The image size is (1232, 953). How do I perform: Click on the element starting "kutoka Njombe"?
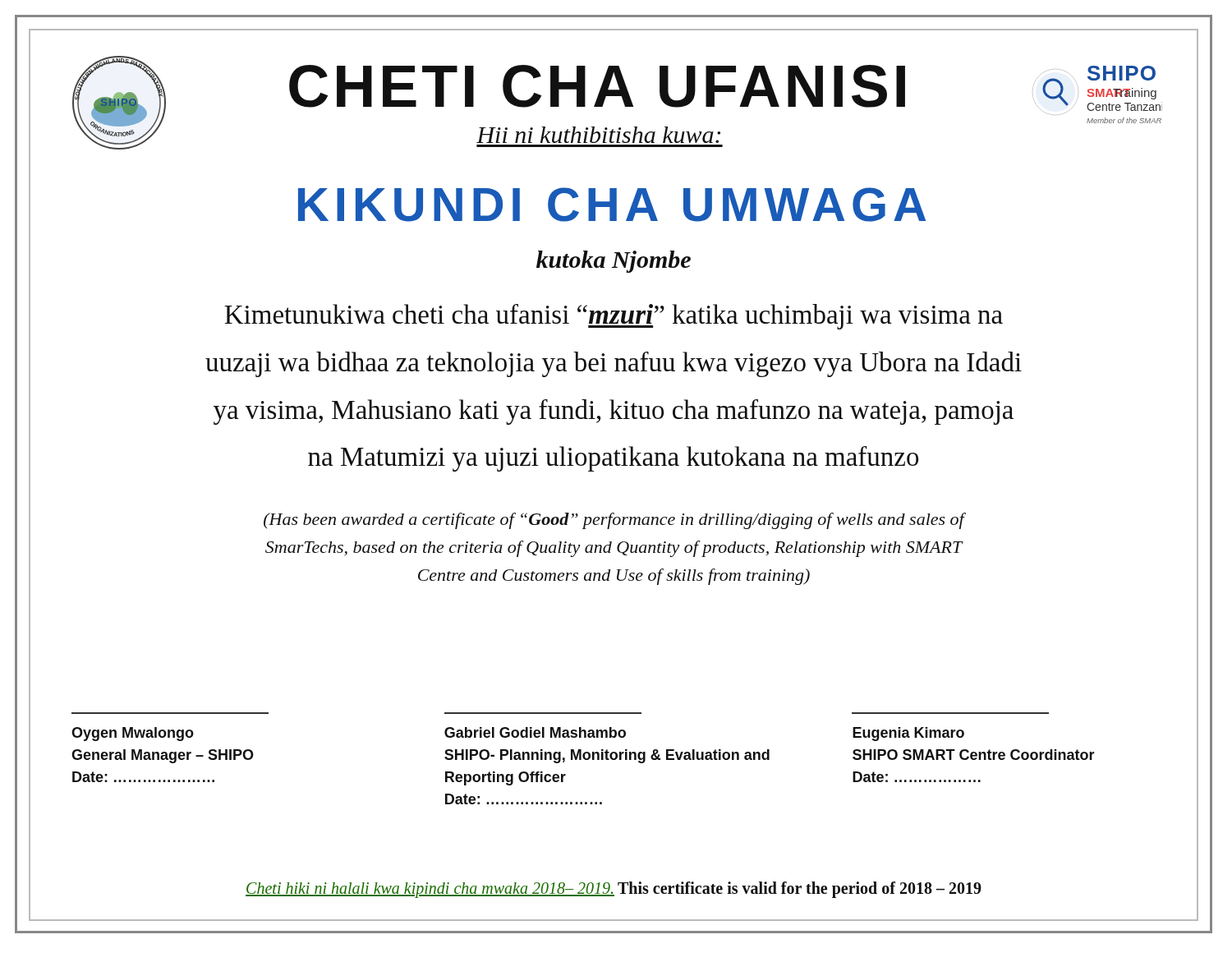point(614,259)
